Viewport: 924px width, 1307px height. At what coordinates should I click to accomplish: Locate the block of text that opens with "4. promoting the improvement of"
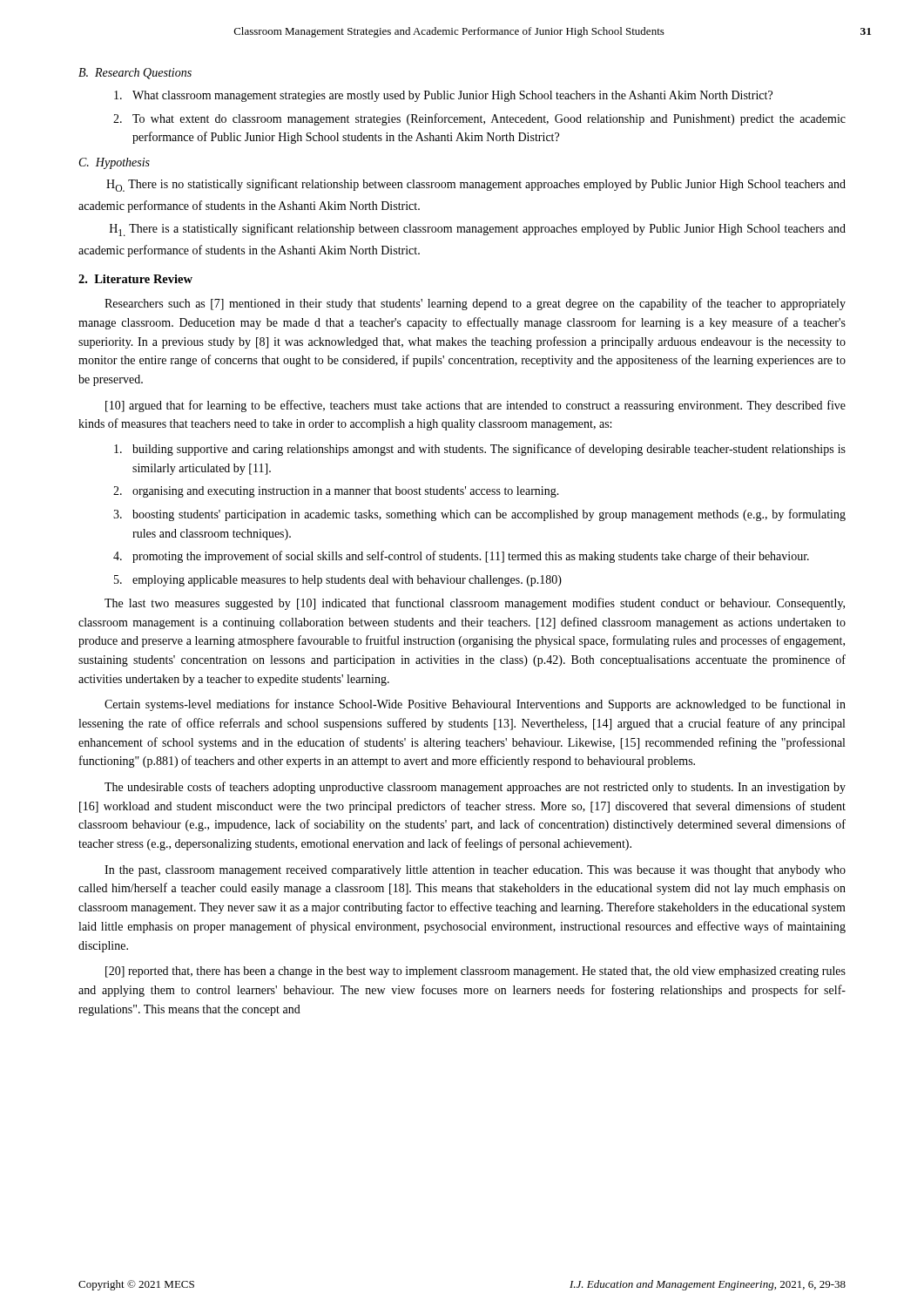tap(479, 557)
